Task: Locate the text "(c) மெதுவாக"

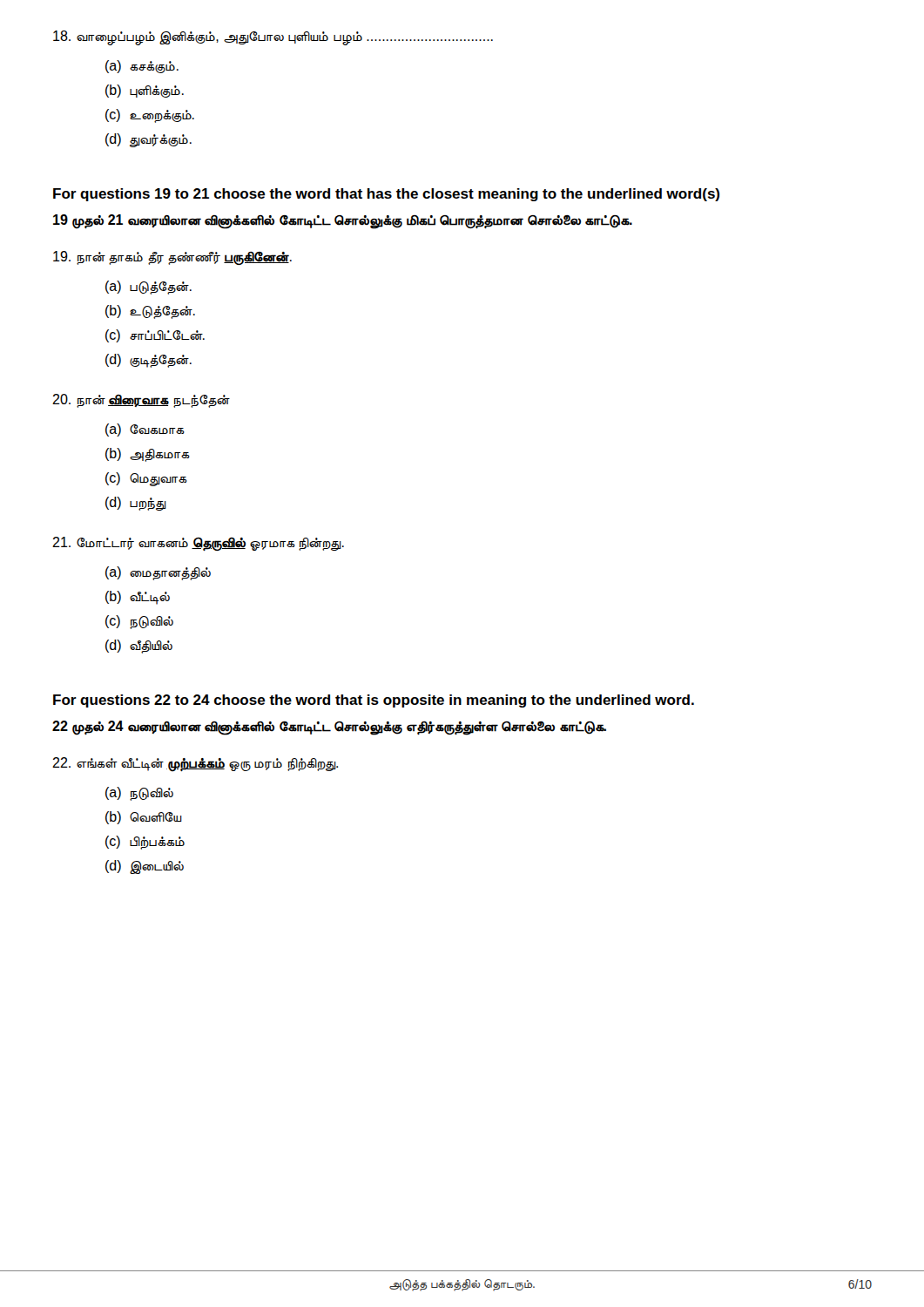Action: tap(145, 478)
